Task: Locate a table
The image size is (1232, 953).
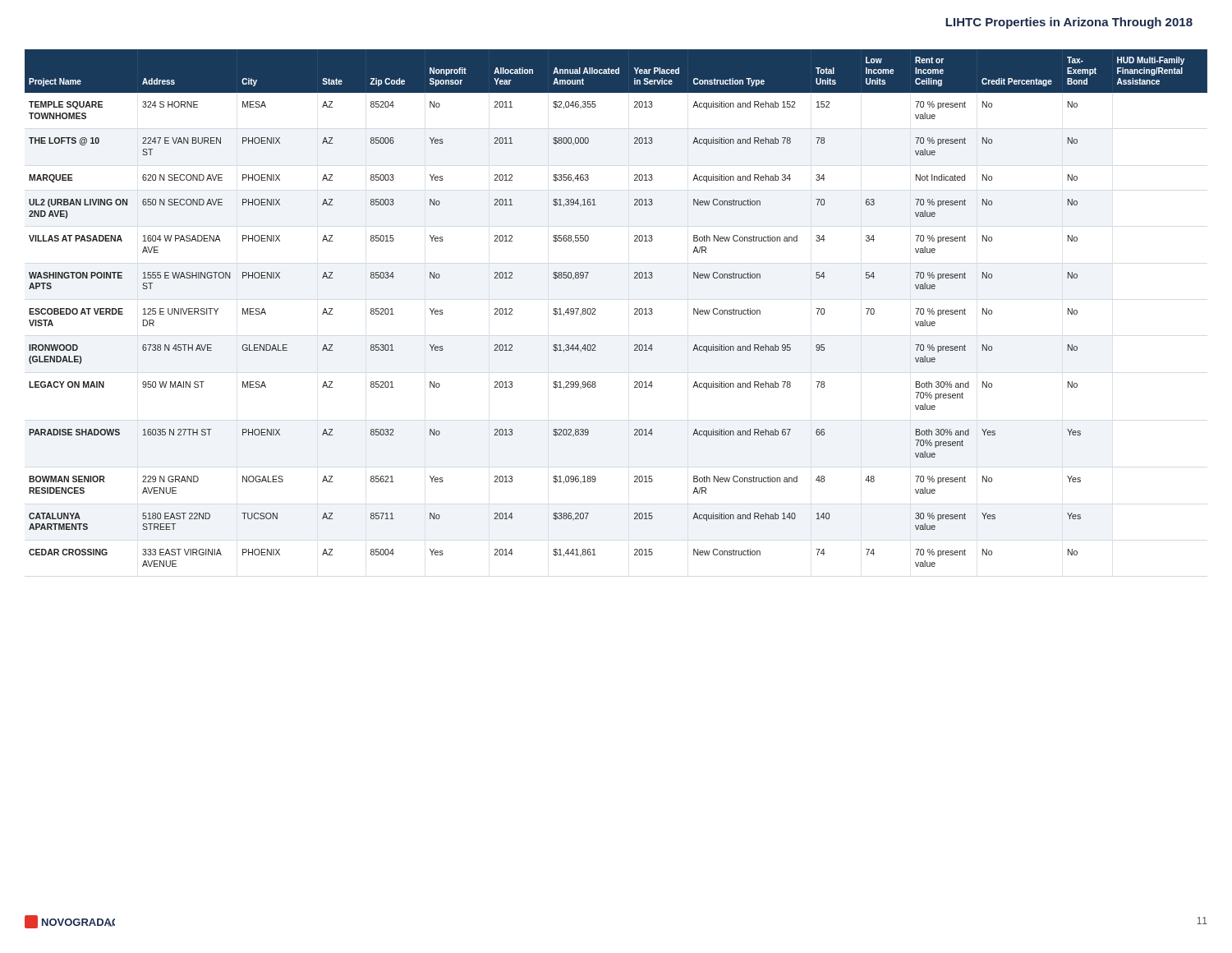Action: pyautogui.click(x=616, y=313)
